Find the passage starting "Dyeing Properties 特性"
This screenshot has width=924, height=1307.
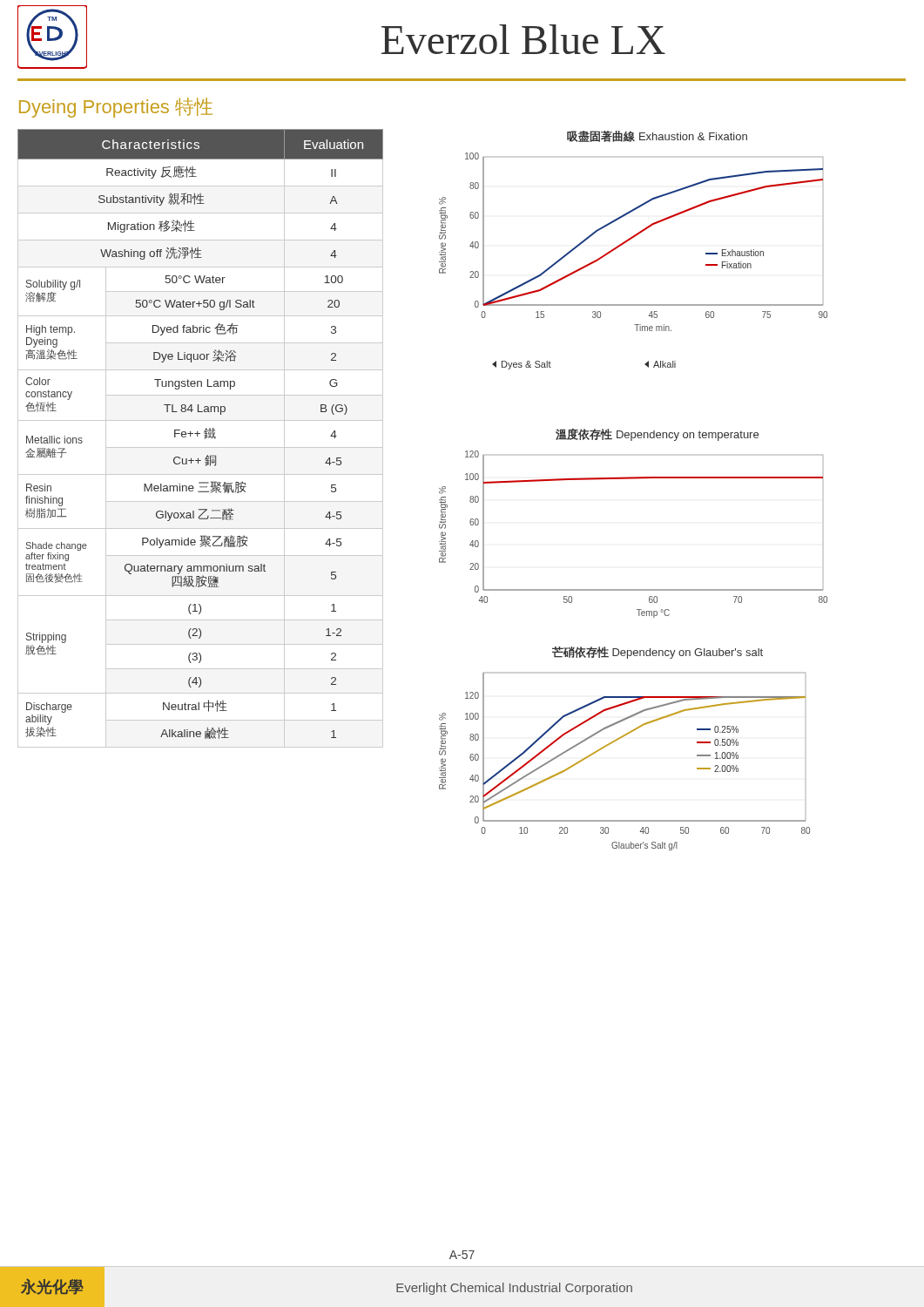pyautogui.click(x=115, y=107)
